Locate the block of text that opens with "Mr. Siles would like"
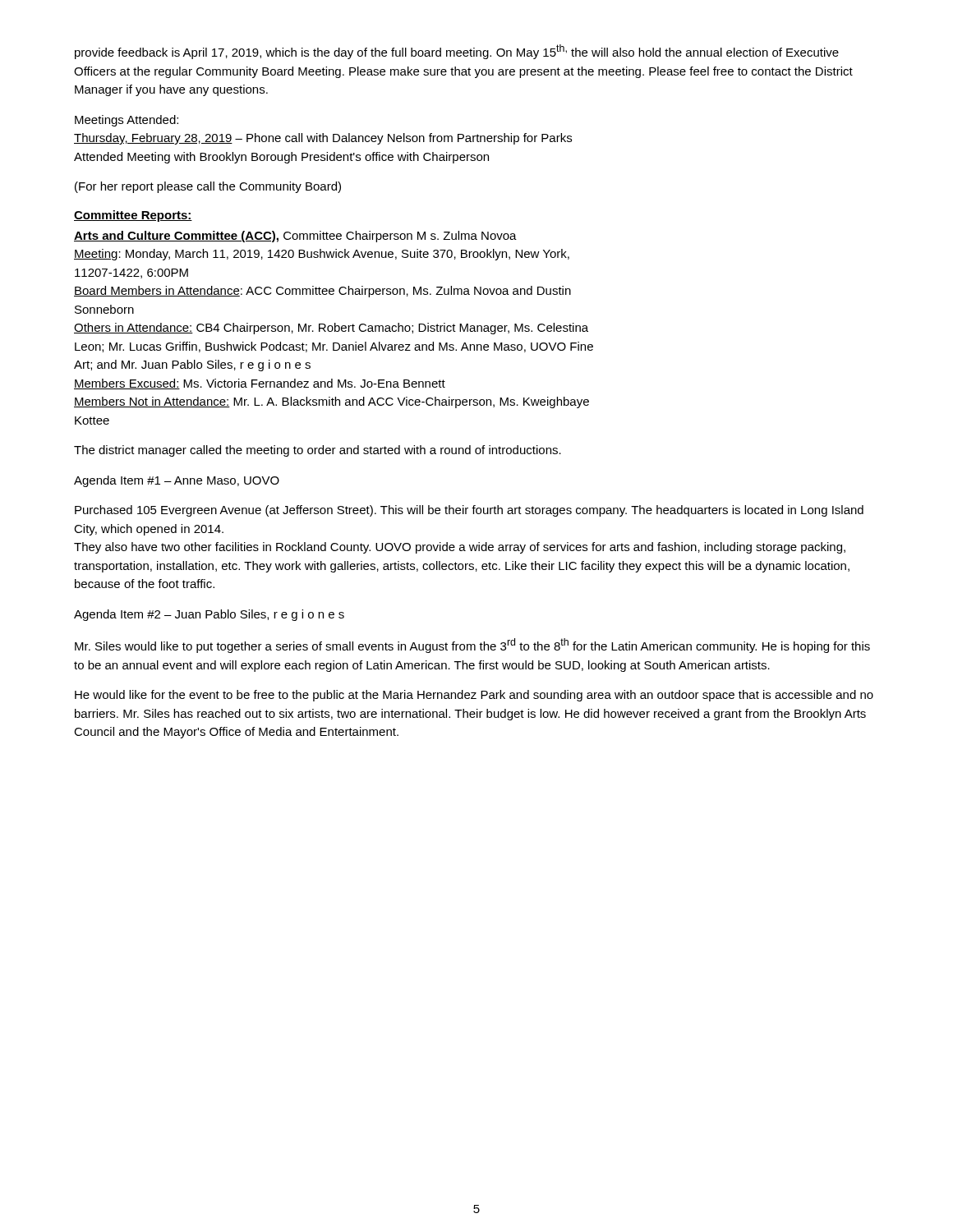The height and width of the screenshot is (1232, 953). [472, 654]
